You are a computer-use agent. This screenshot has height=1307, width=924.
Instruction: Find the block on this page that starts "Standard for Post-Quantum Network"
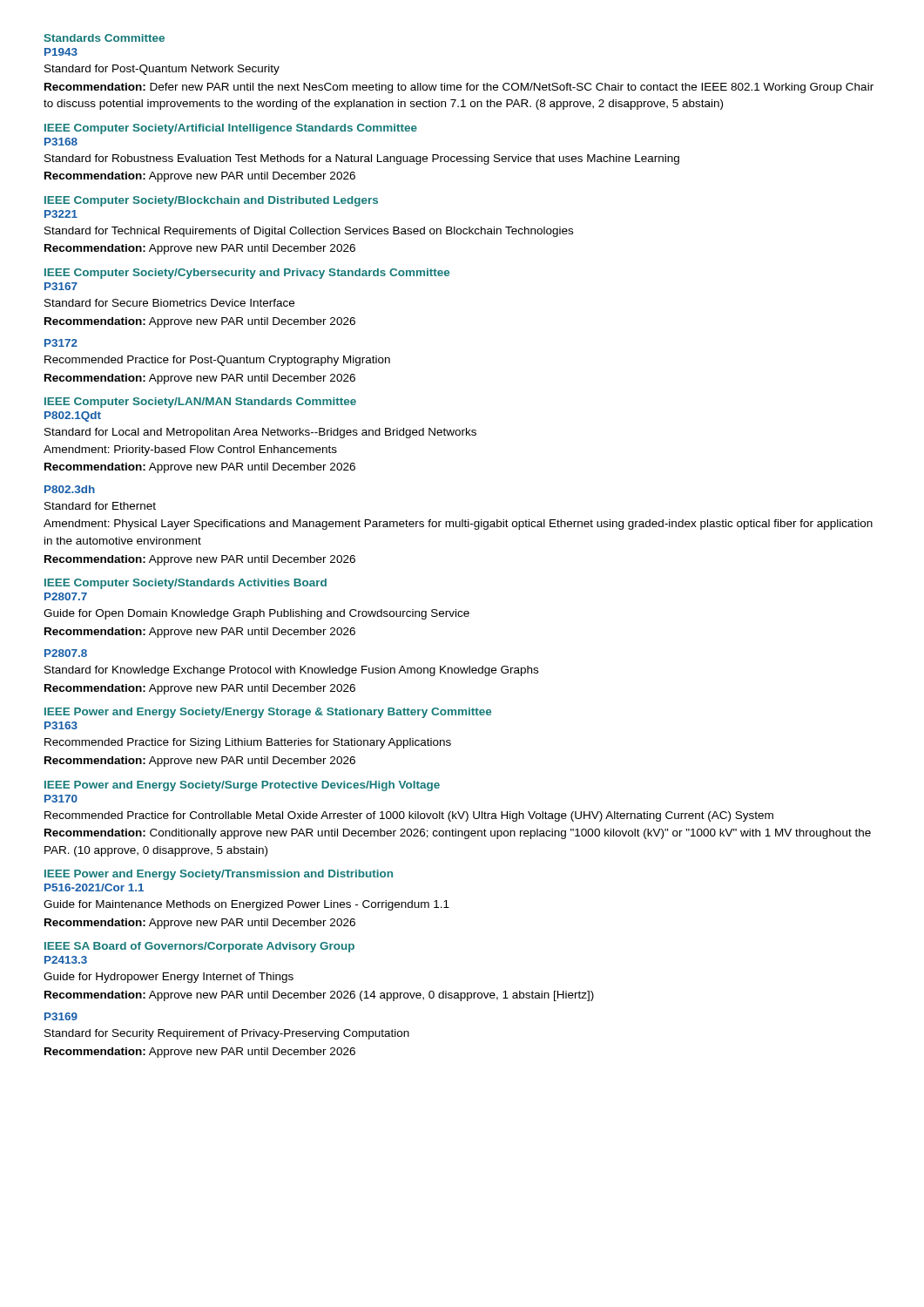(x=161, y=68)
